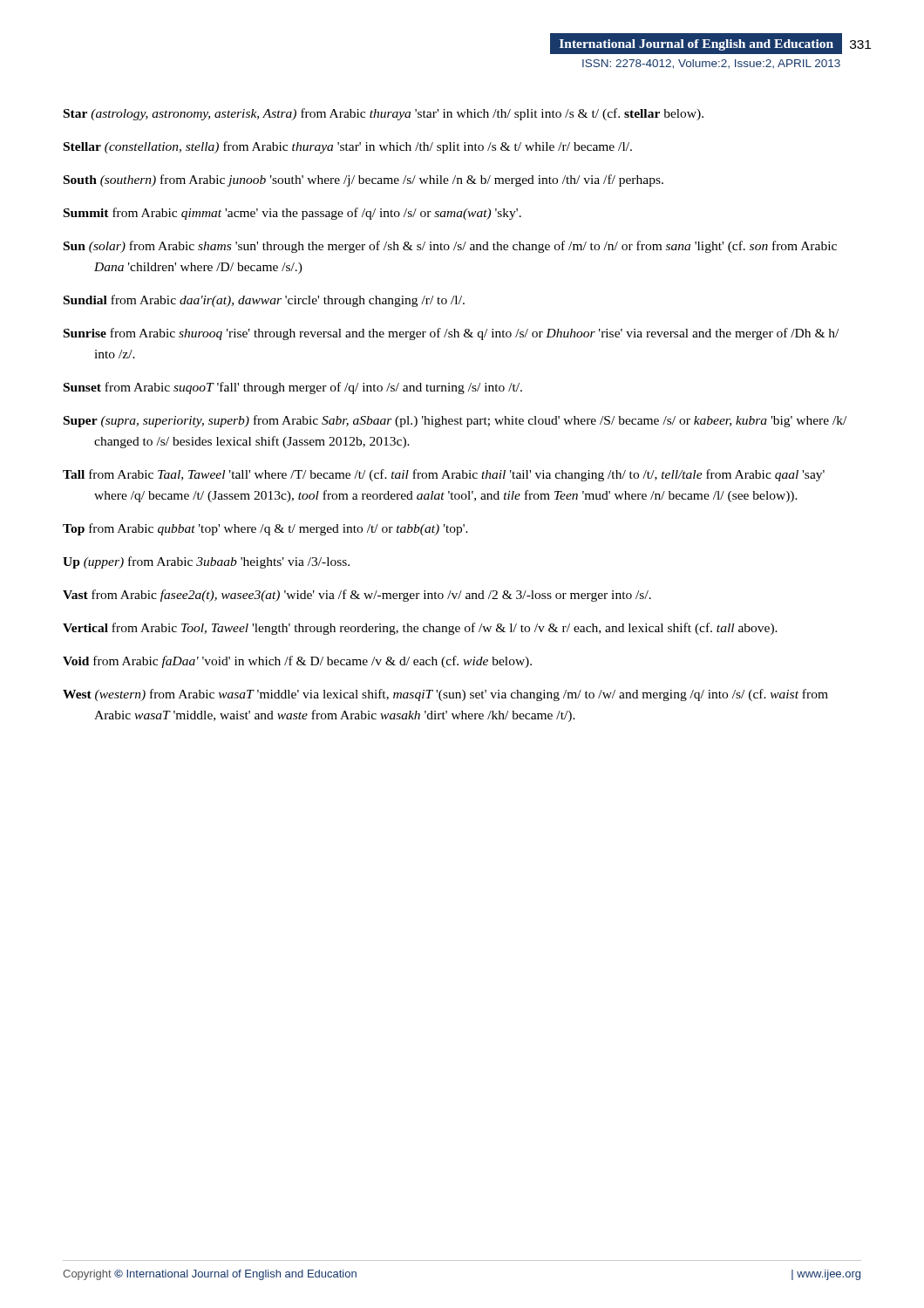Locate the list item that says "Sundial from Arabic"
Viewport: 924px width, 1308px height.
(x=462, y=300)
